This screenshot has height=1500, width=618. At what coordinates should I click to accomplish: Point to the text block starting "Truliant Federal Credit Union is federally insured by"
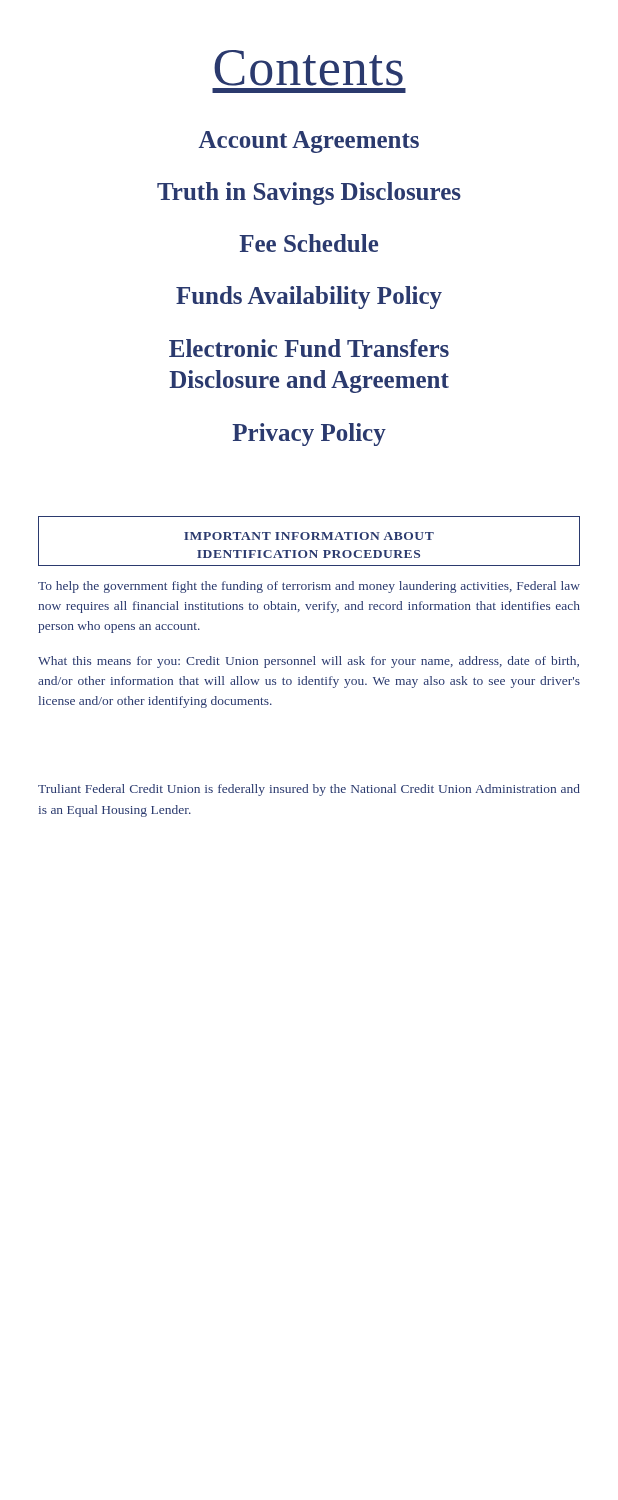click(x=309, y=799)
